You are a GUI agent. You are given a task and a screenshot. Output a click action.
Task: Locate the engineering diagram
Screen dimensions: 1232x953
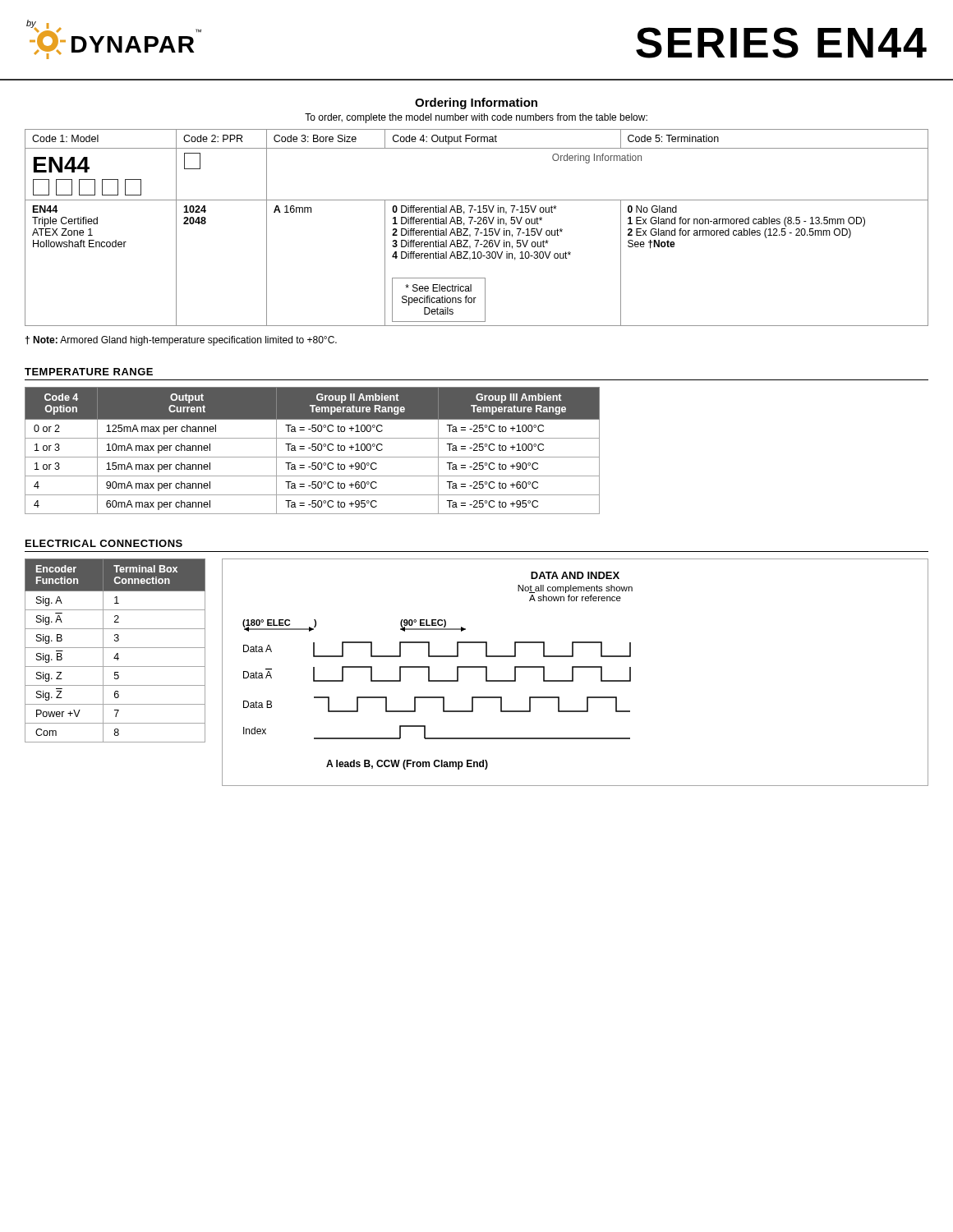(x=575, y=672)
